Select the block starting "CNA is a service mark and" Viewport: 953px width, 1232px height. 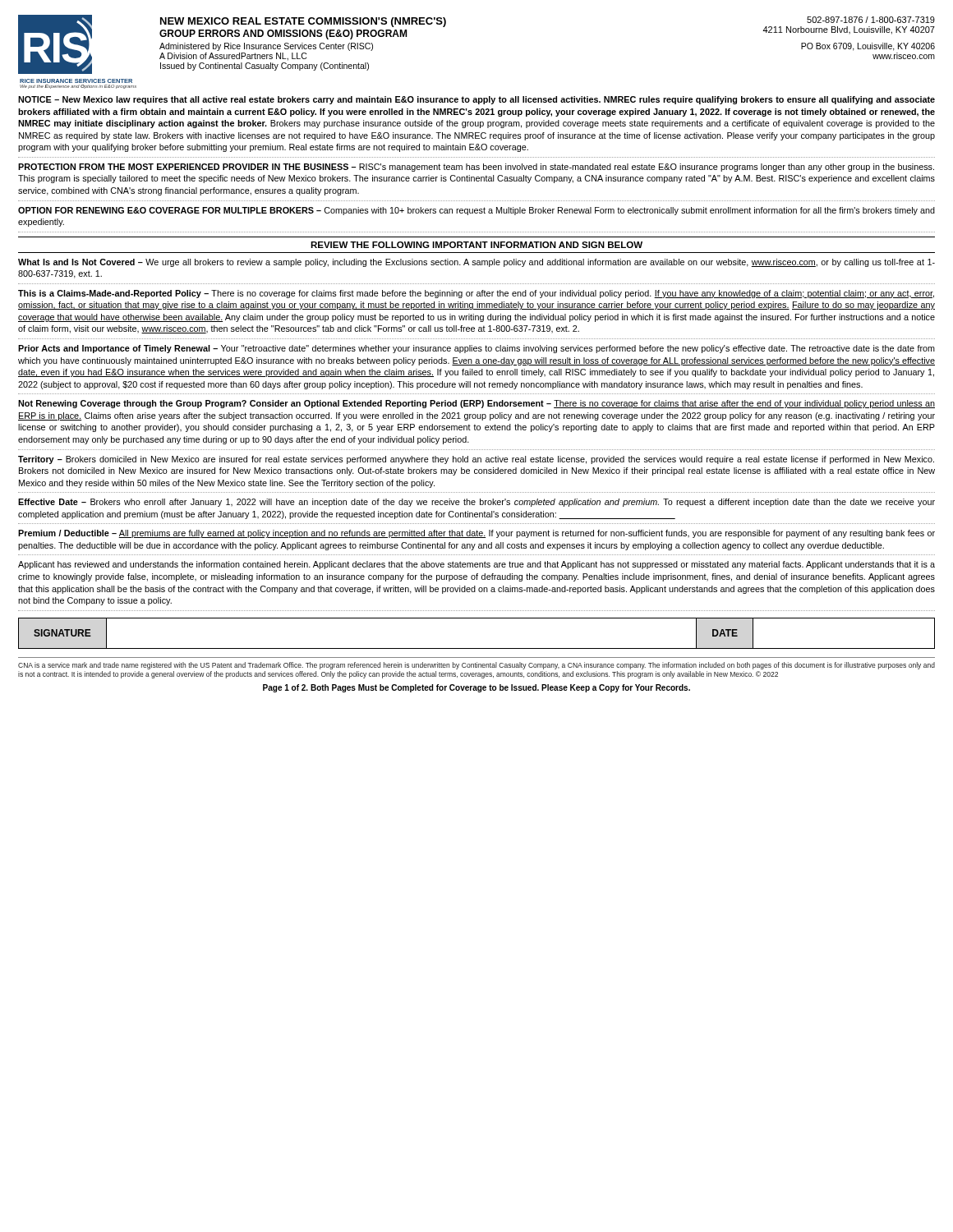click(x=476, y=670)
